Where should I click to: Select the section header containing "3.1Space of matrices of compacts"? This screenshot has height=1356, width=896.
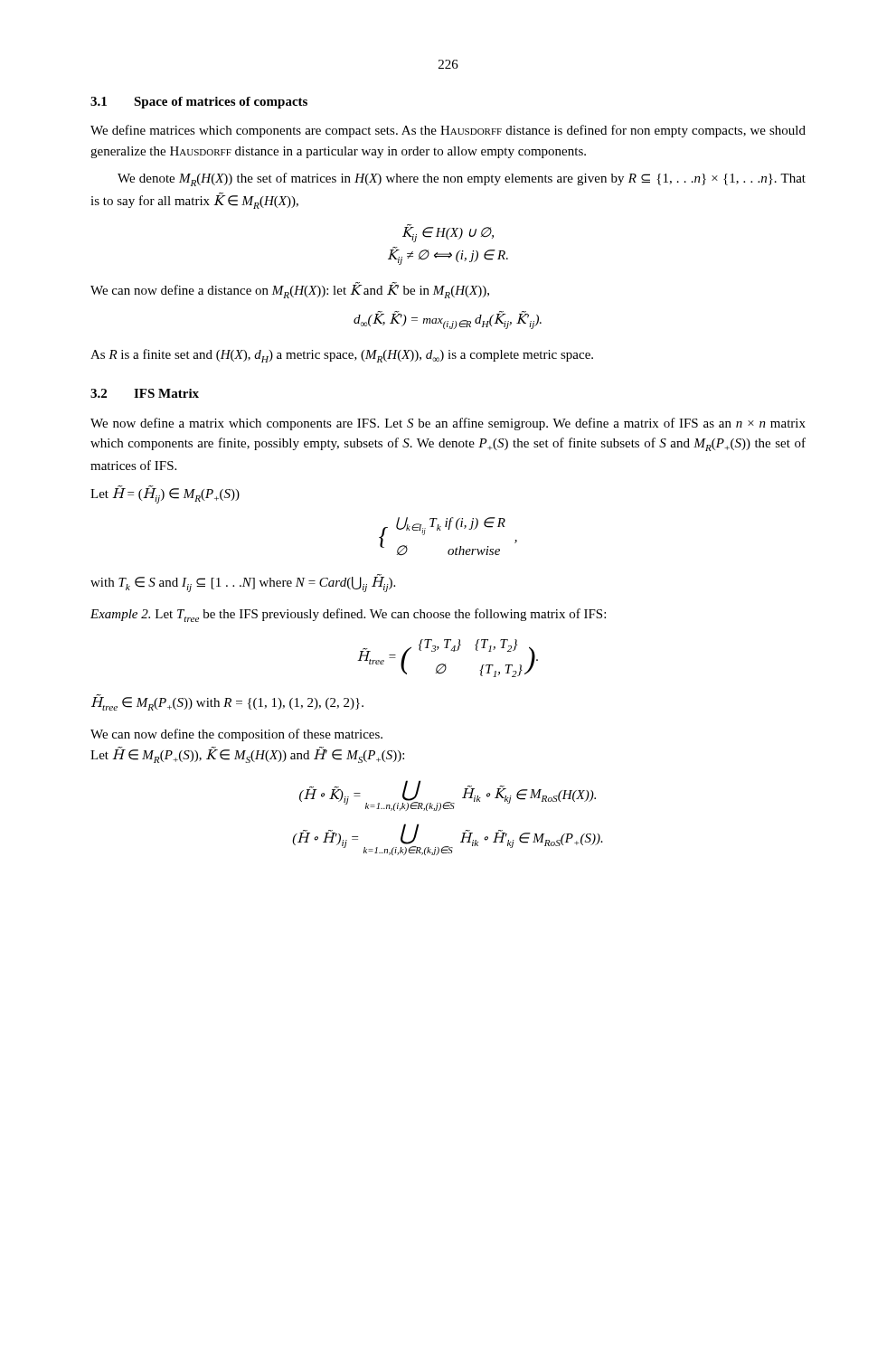point(199,101)
